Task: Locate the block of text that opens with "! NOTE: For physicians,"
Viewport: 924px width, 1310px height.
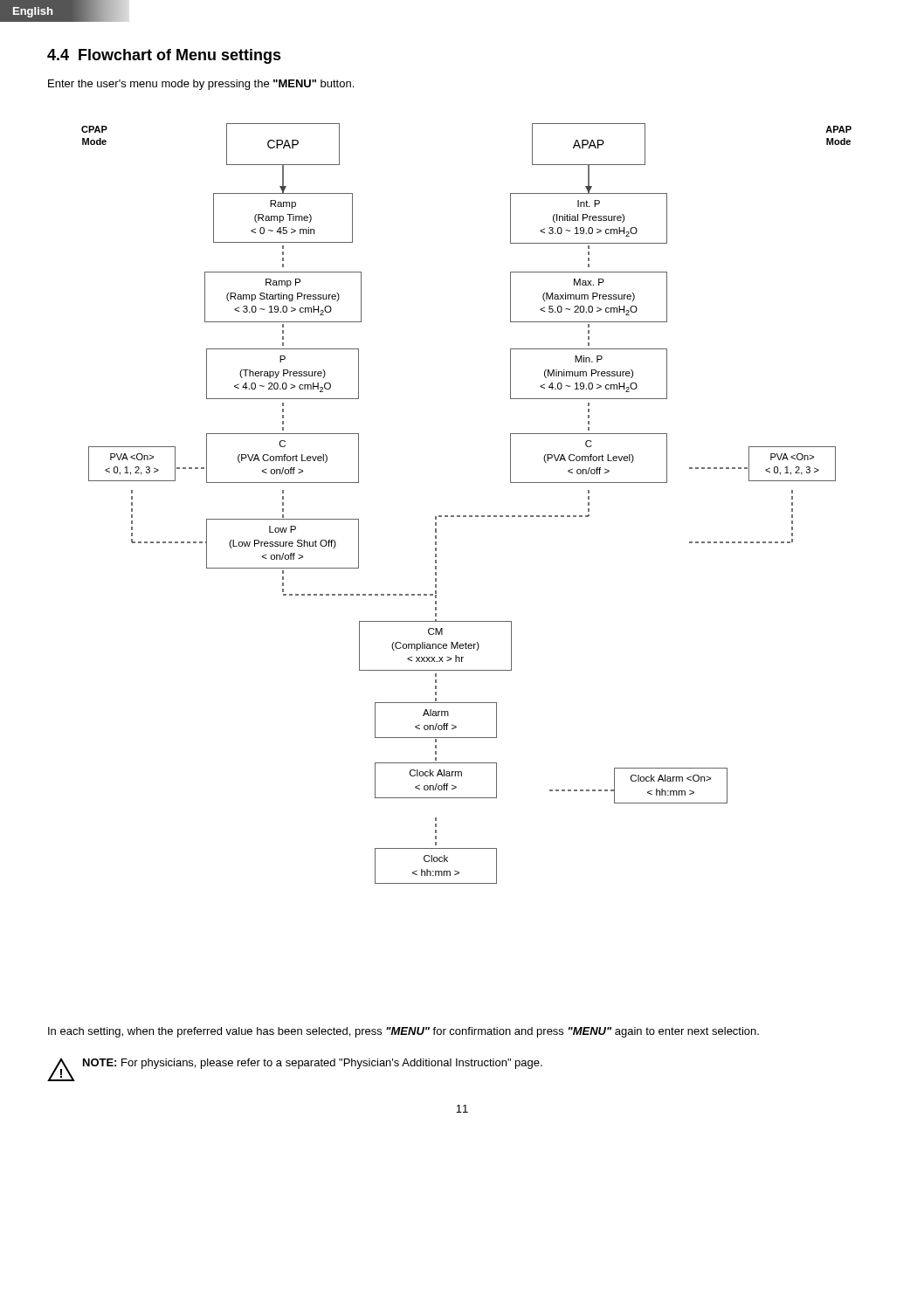Action: [295, 1071]
